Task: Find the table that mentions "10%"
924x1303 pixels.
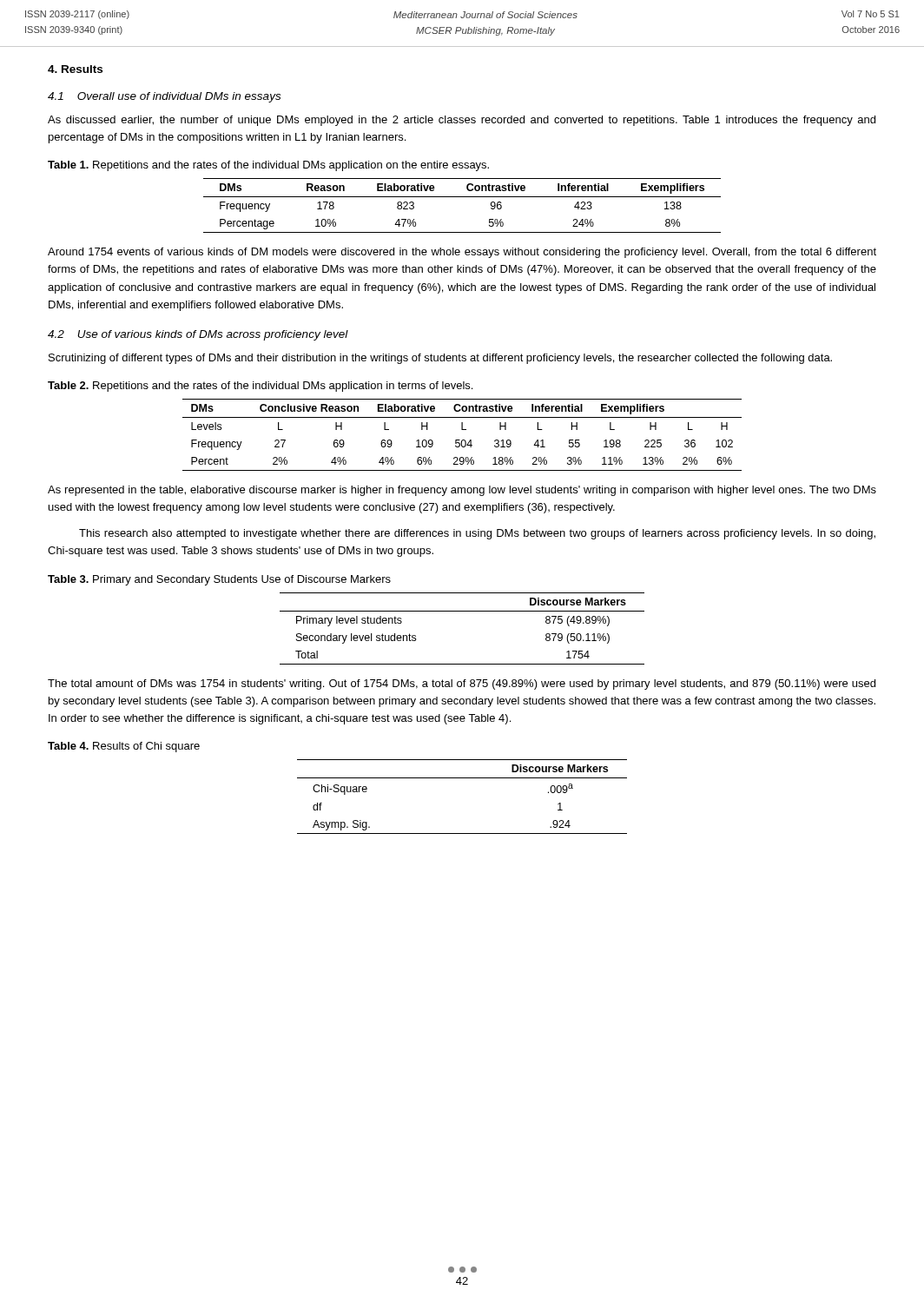Action: point(462,206)
